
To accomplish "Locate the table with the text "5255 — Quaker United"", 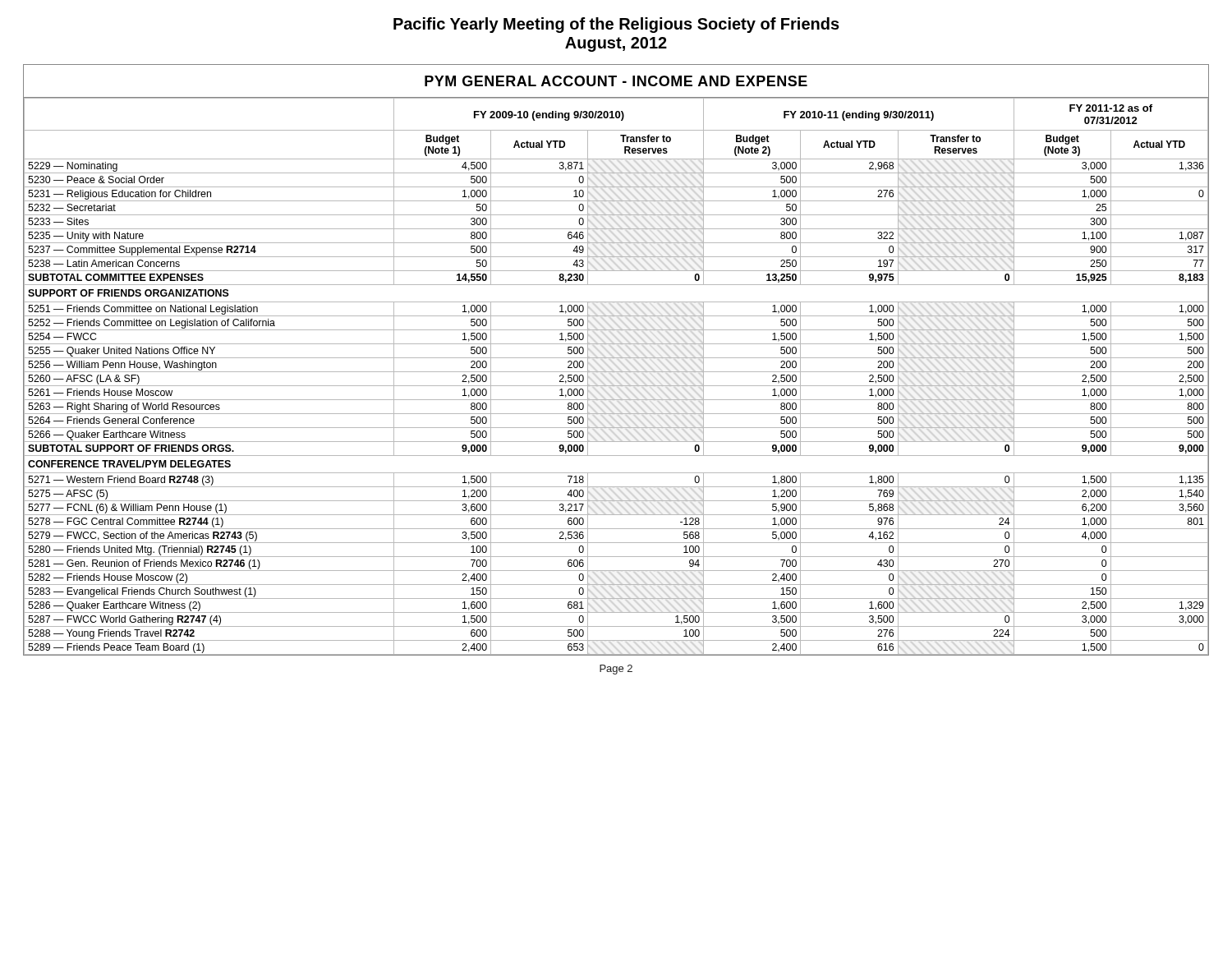I will coord(616,376).
